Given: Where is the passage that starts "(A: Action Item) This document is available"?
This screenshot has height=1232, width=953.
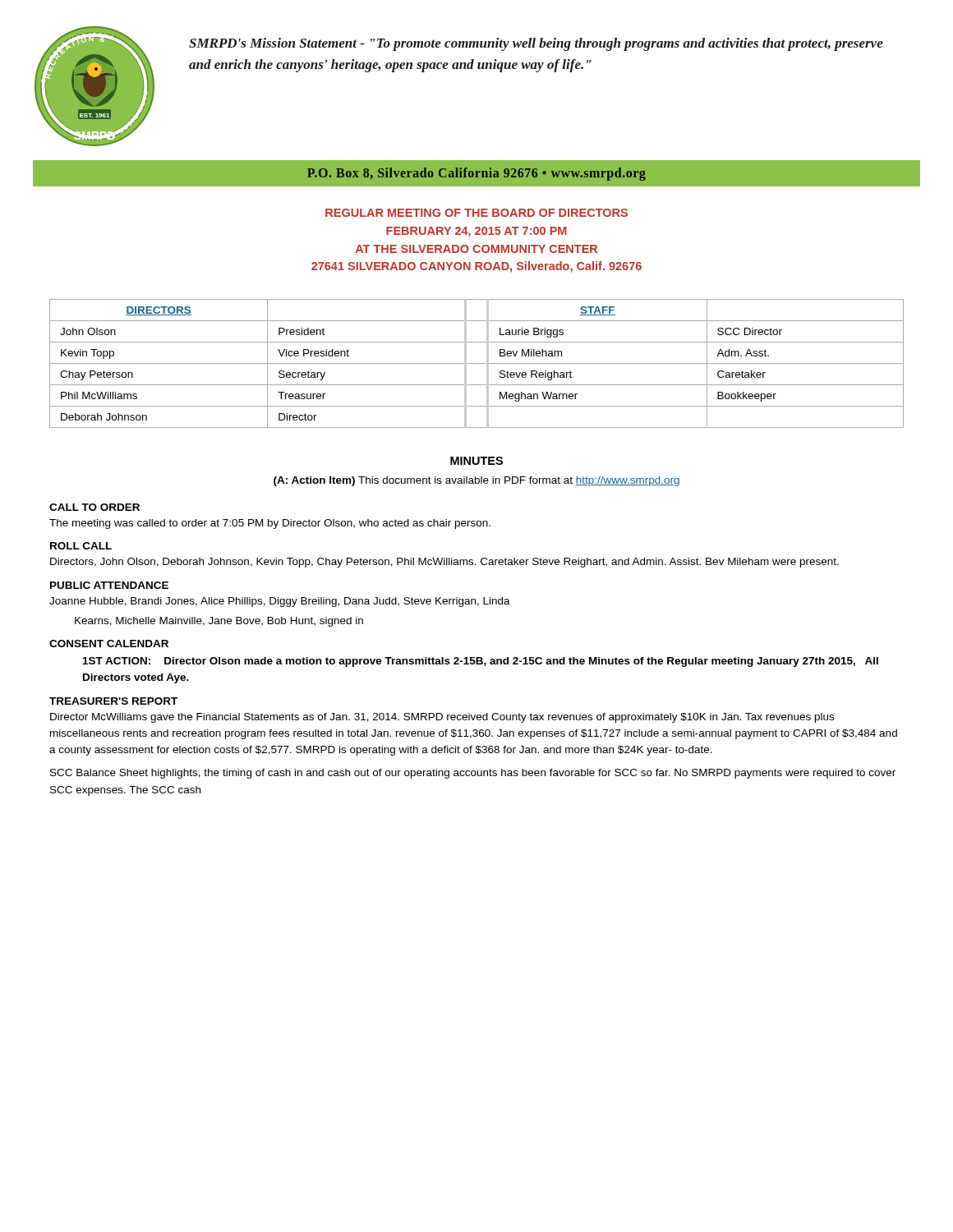Looking at the screenshot, I should click(x=476, y=480).
